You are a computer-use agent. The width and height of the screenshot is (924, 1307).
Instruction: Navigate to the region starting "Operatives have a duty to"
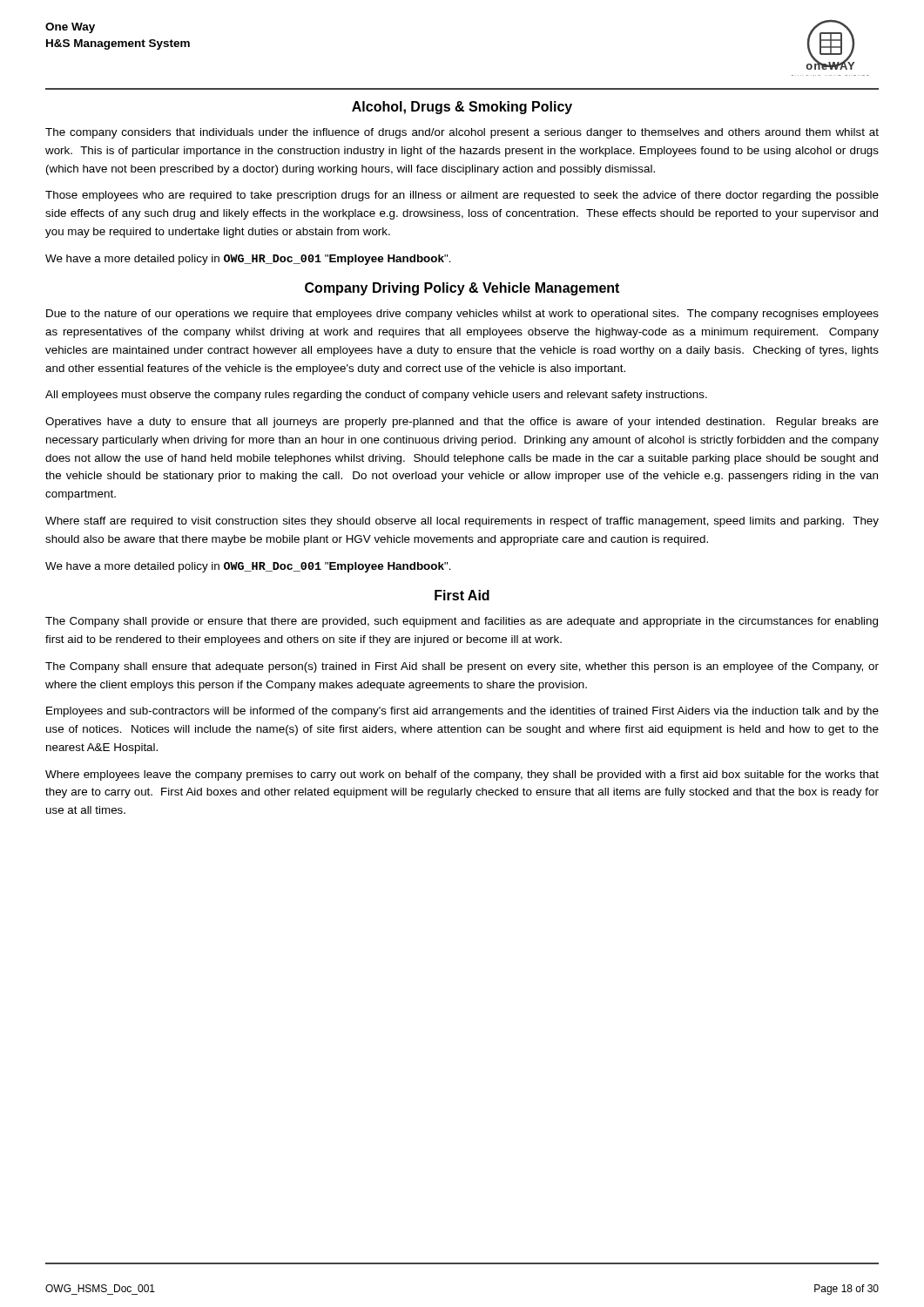click(x=462, y=458)
